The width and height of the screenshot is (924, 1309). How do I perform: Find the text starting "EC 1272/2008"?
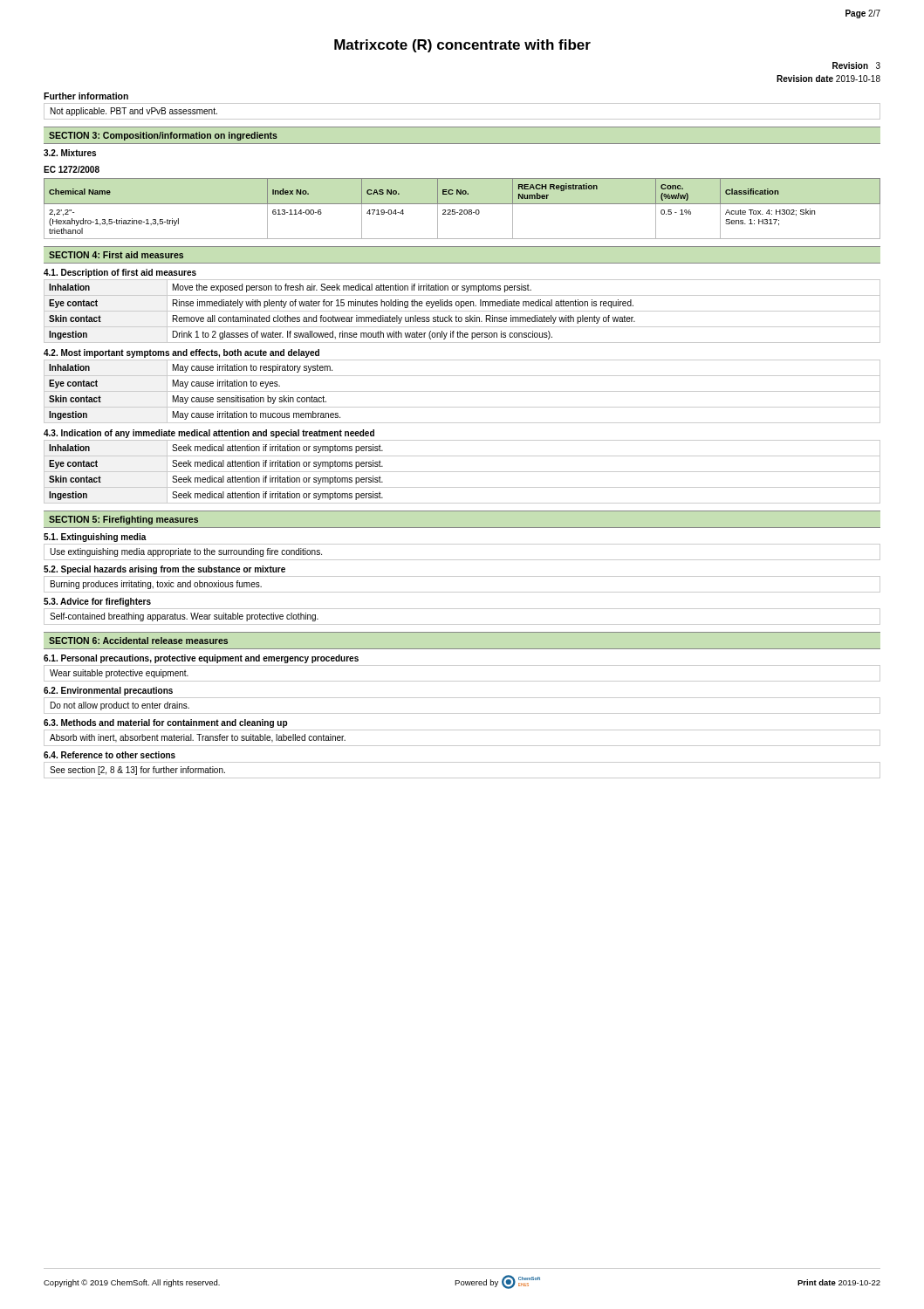click(72, 170)
